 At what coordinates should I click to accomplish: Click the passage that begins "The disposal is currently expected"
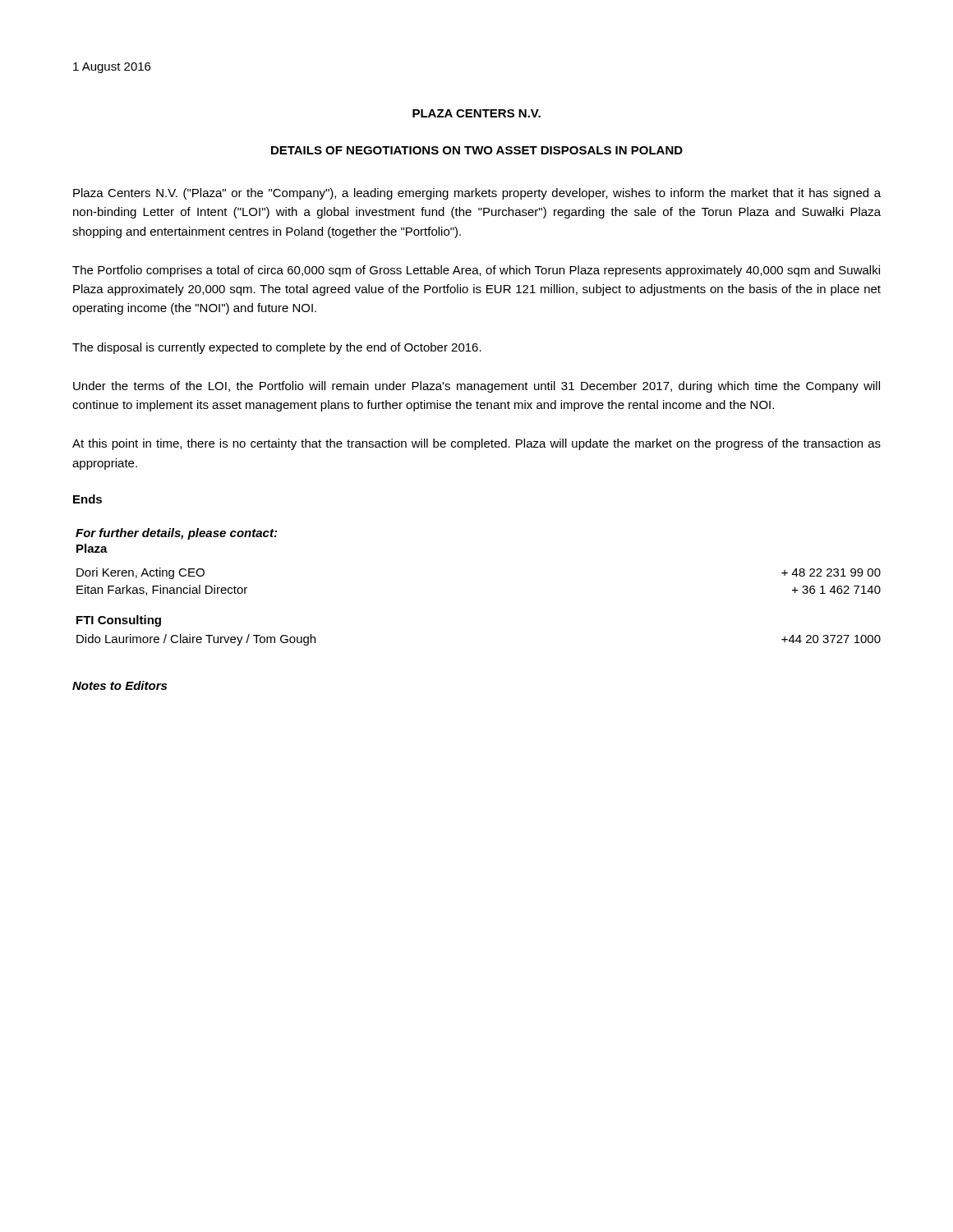(x=277, y=347)
